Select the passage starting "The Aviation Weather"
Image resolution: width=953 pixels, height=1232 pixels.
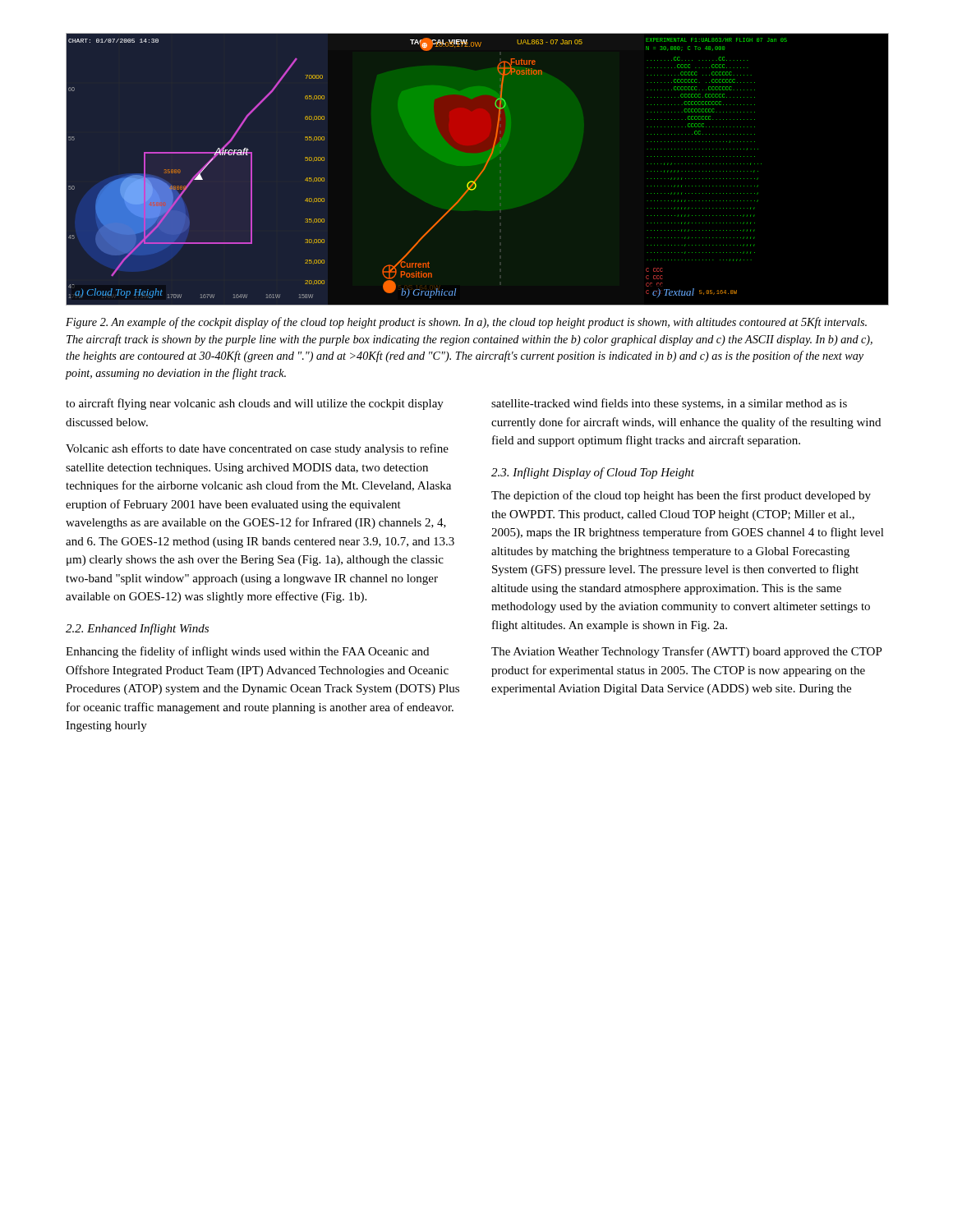pyautogui.click(x=689, y=670)
